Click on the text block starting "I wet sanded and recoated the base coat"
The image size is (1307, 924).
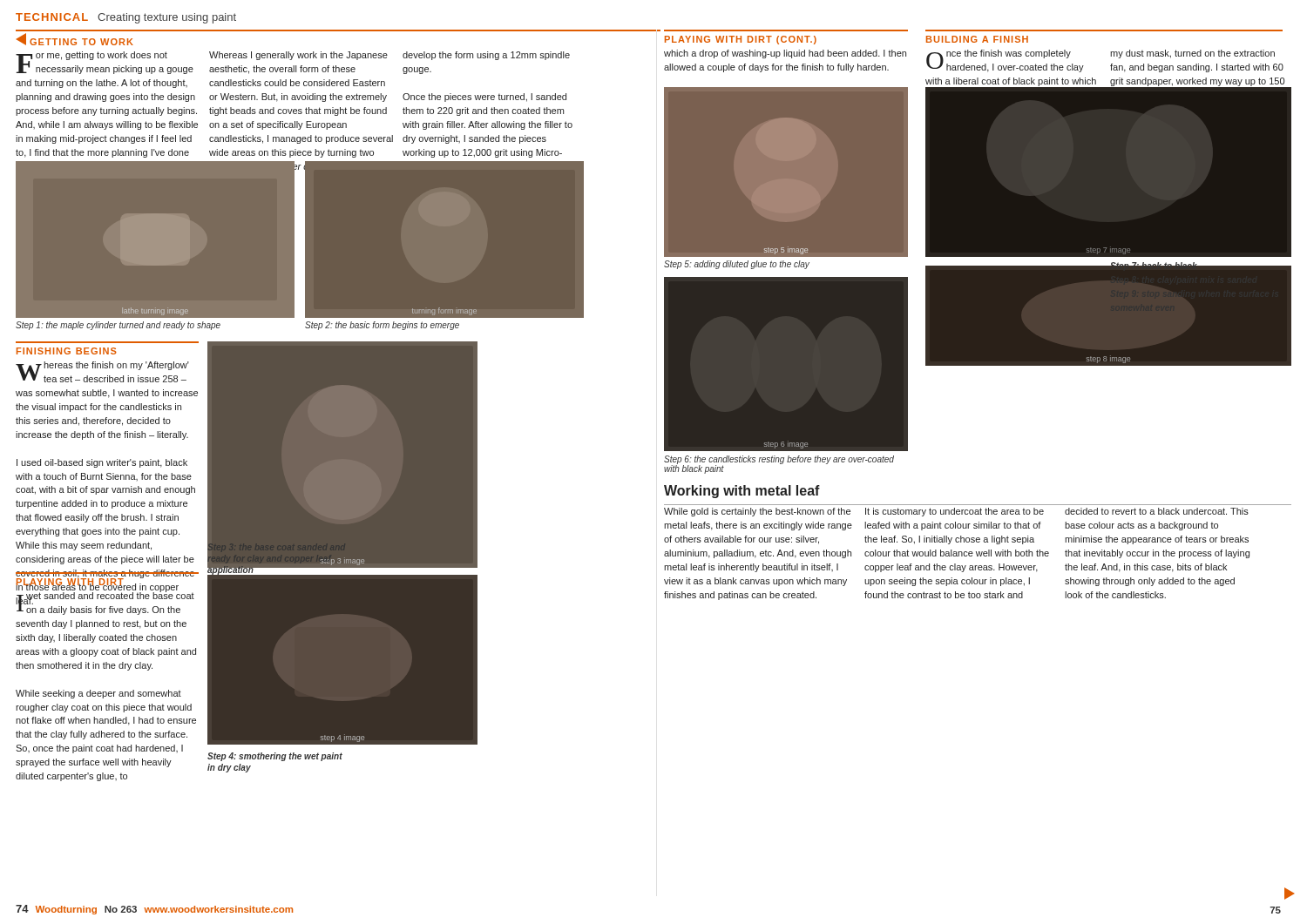tap(106, 685)
